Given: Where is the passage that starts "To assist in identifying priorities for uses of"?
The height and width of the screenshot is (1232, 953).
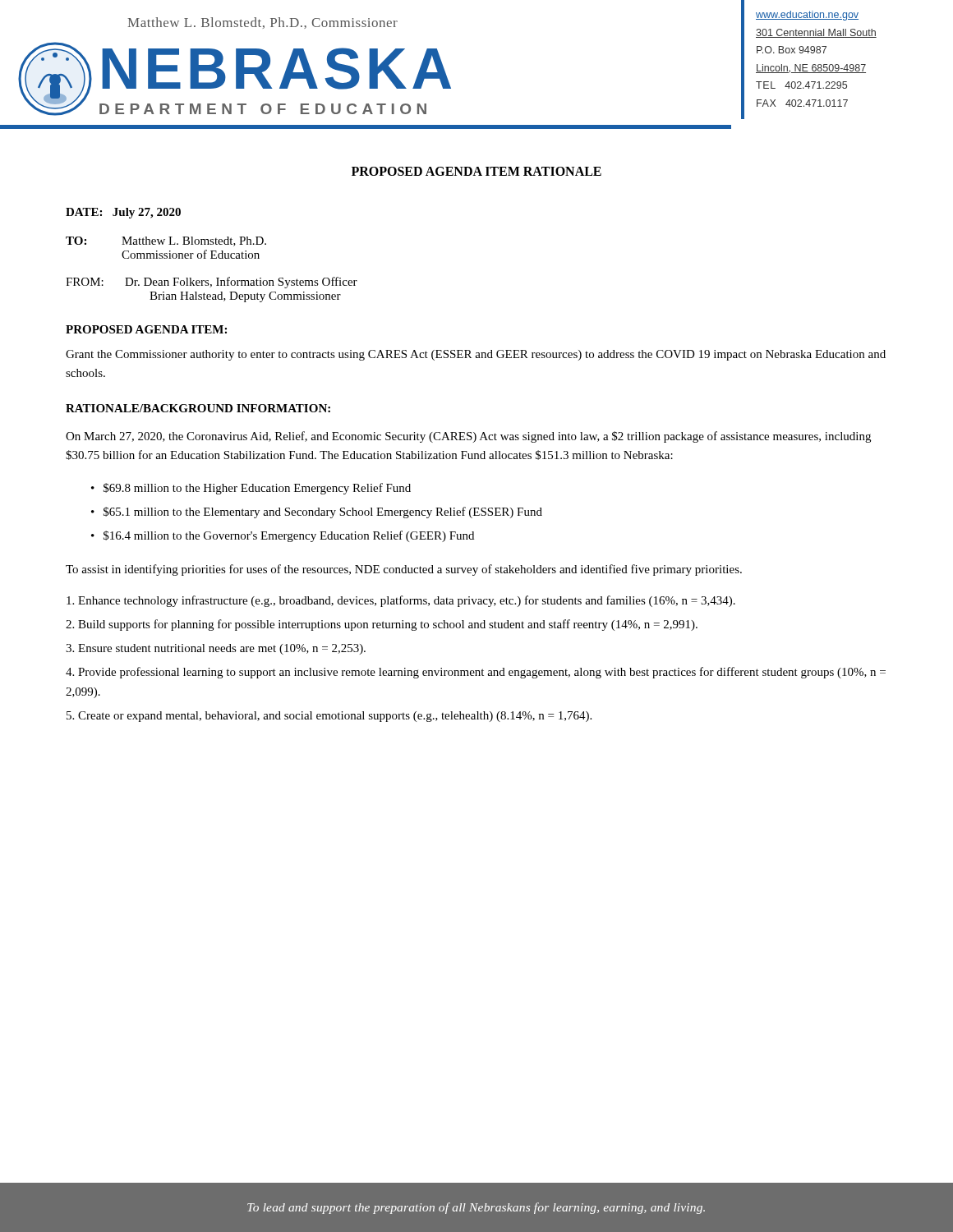Looking at the screenshot, I should click(404, 569).
